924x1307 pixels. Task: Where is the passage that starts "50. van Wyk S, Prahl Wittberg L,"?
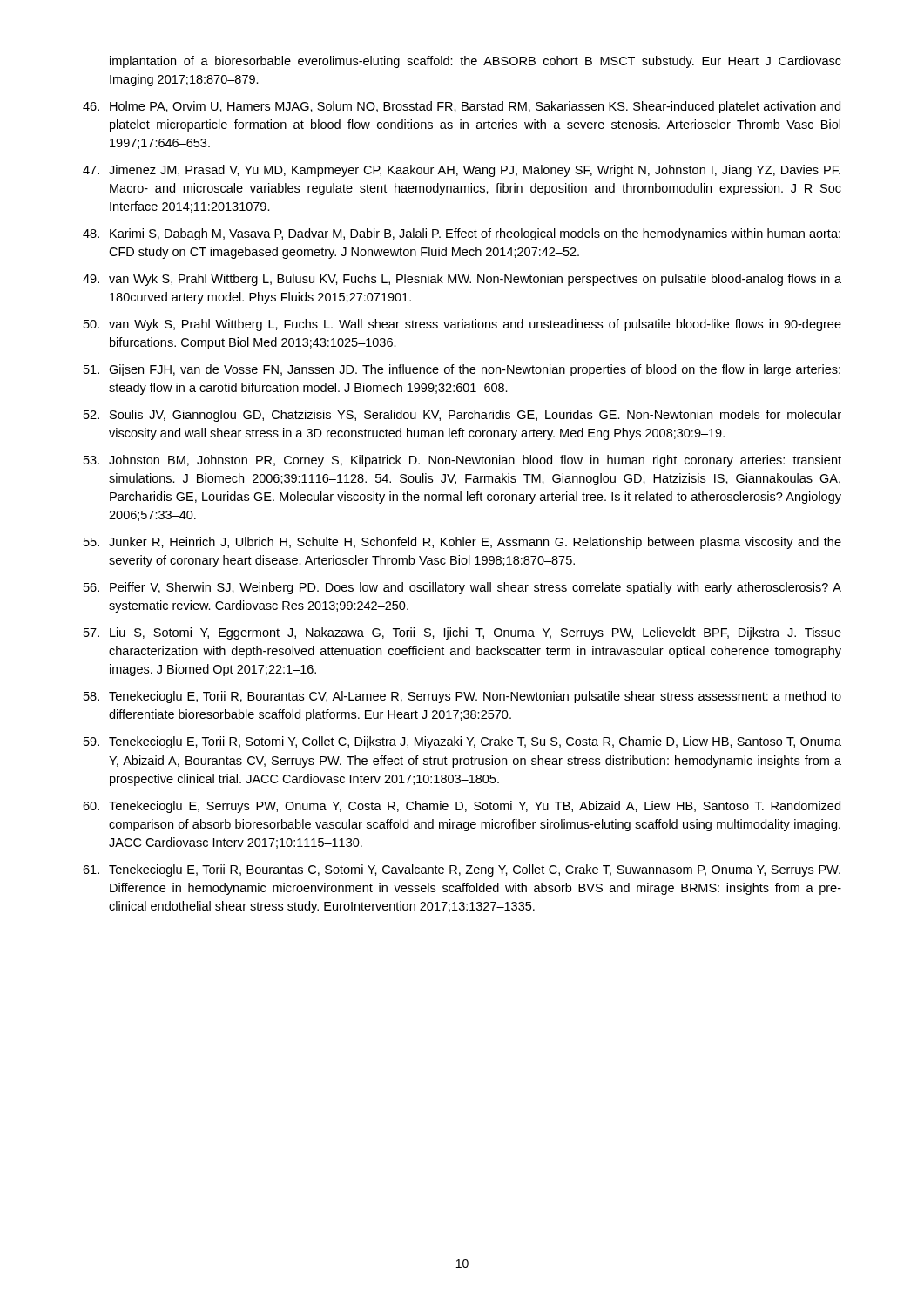pos(462,334)
